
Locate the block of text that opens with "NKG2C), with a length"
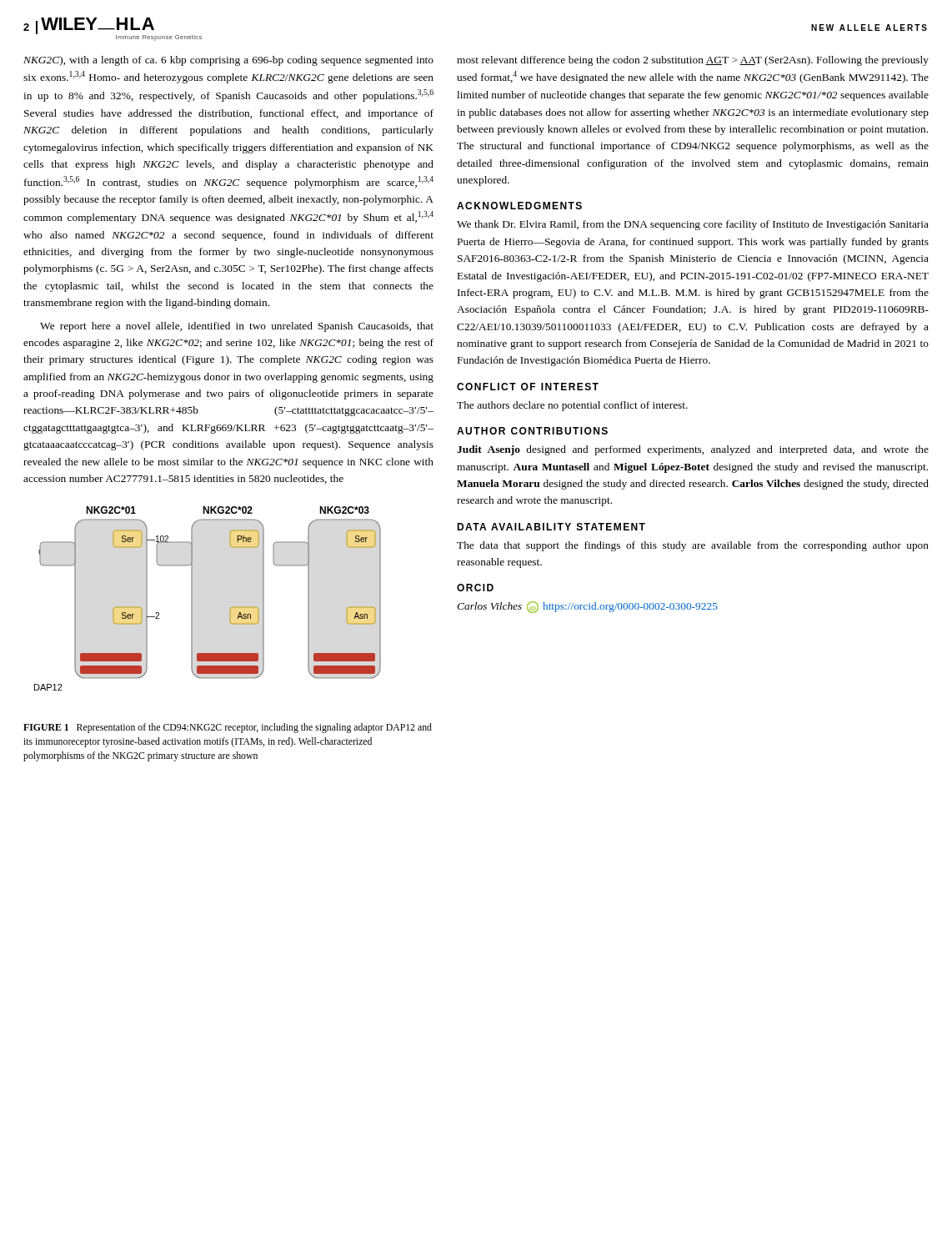(x=228, y=182)
